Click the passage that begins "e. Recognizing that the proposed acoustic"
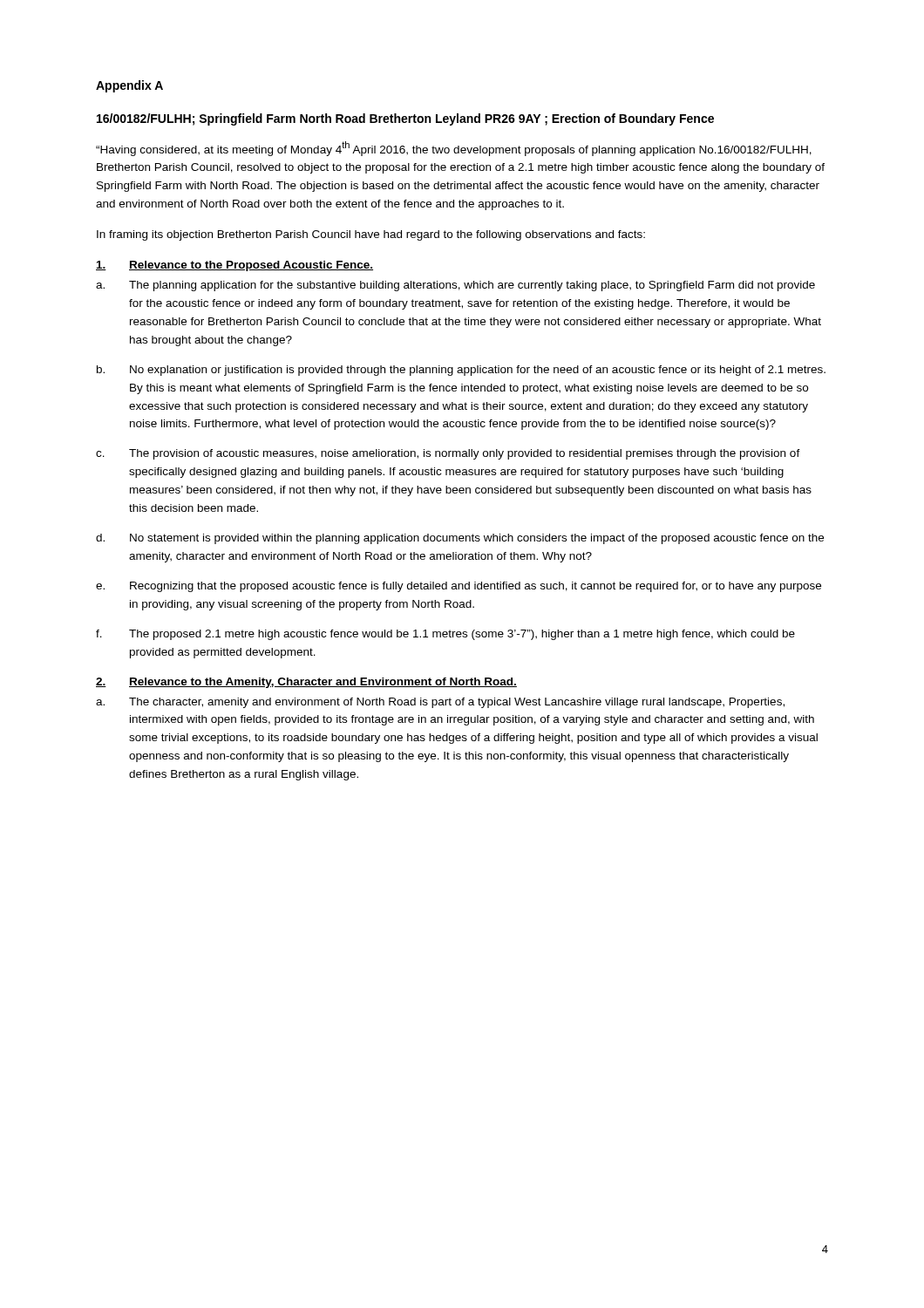Viewport: 924px width, 1308px height. [462, 595]
